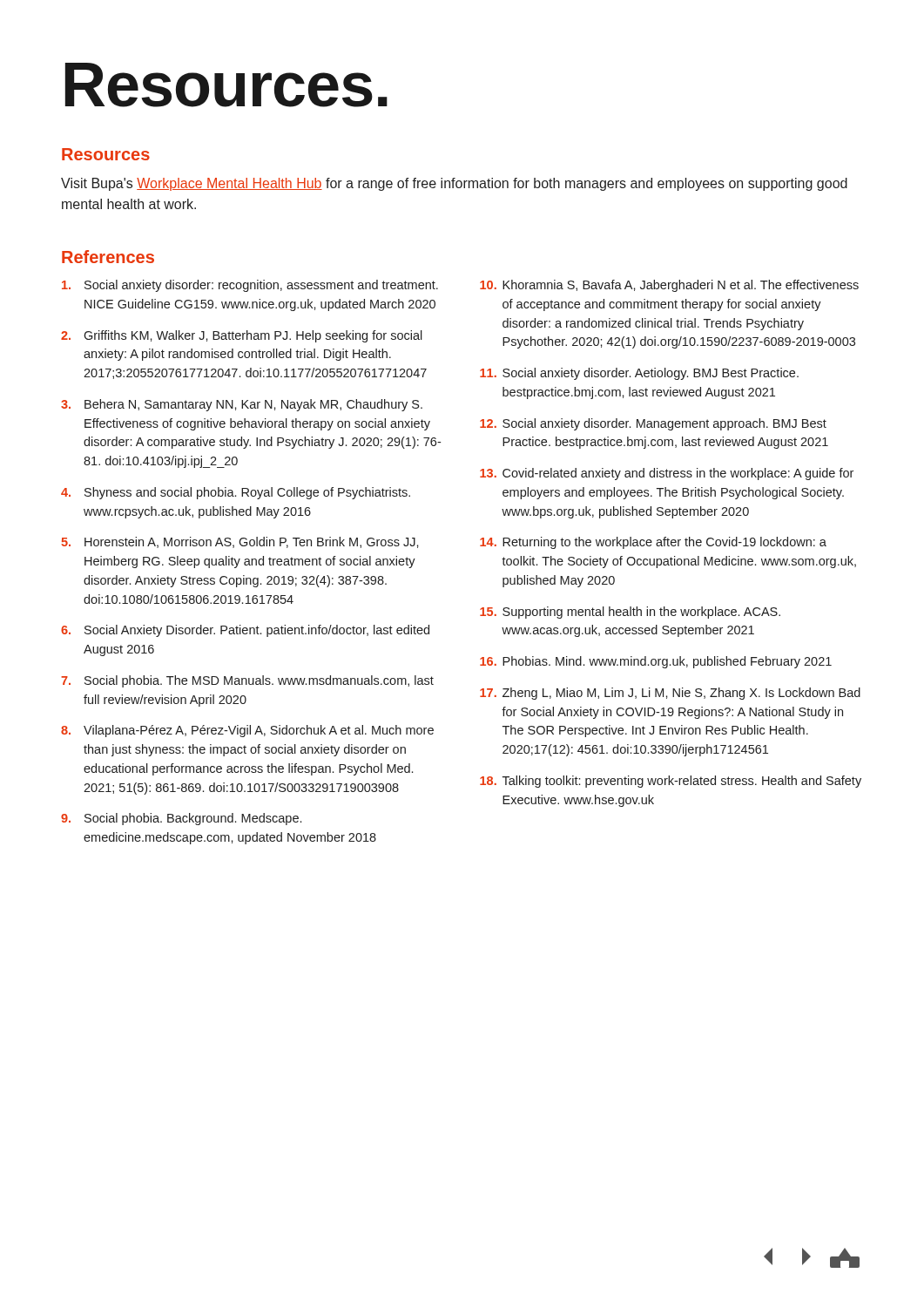Point to the block beginning "13. Covid-related anxiety and distress in the"

671,493
